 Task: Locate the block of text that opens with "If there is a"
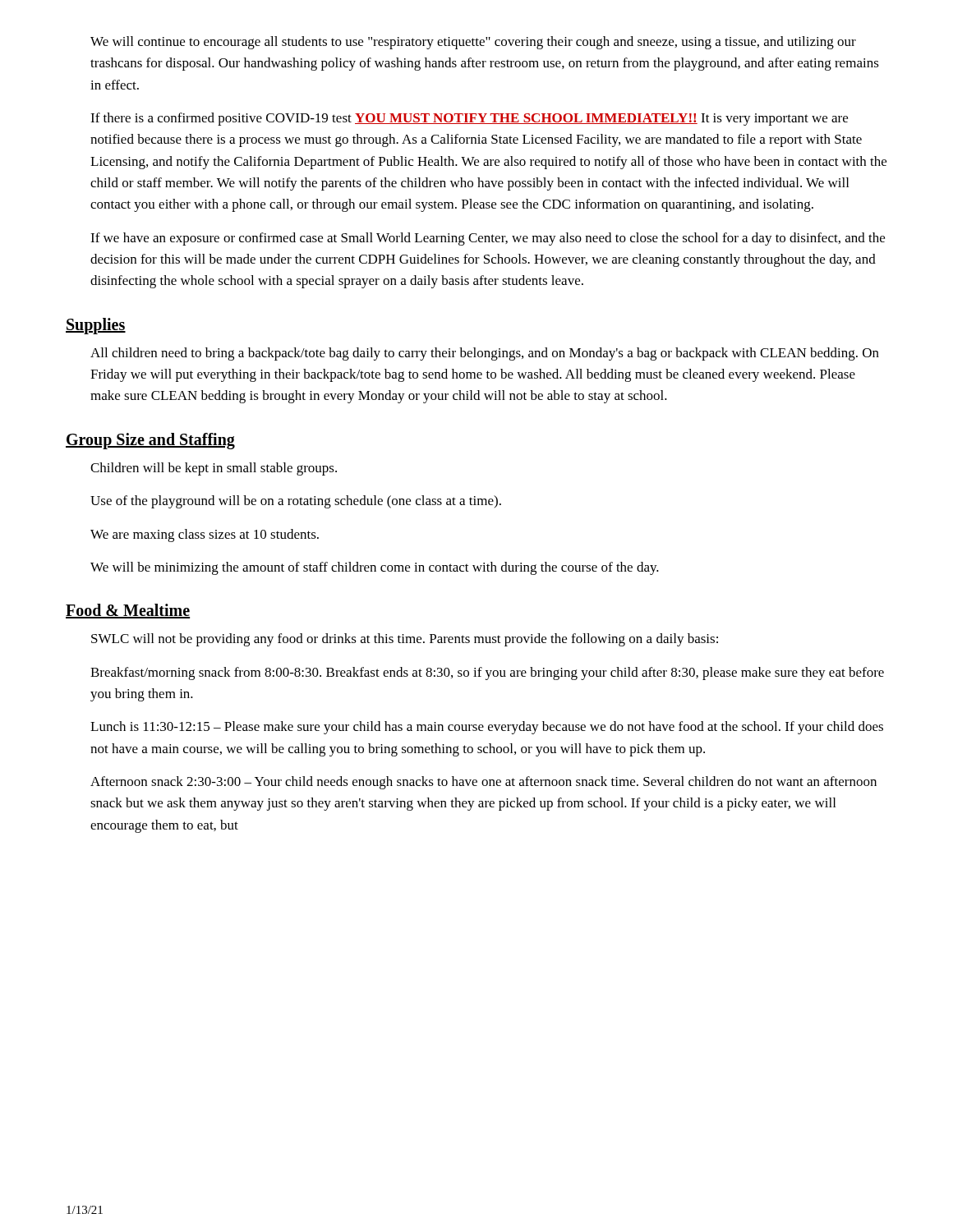pyautogui.click(x=489, y=161)
